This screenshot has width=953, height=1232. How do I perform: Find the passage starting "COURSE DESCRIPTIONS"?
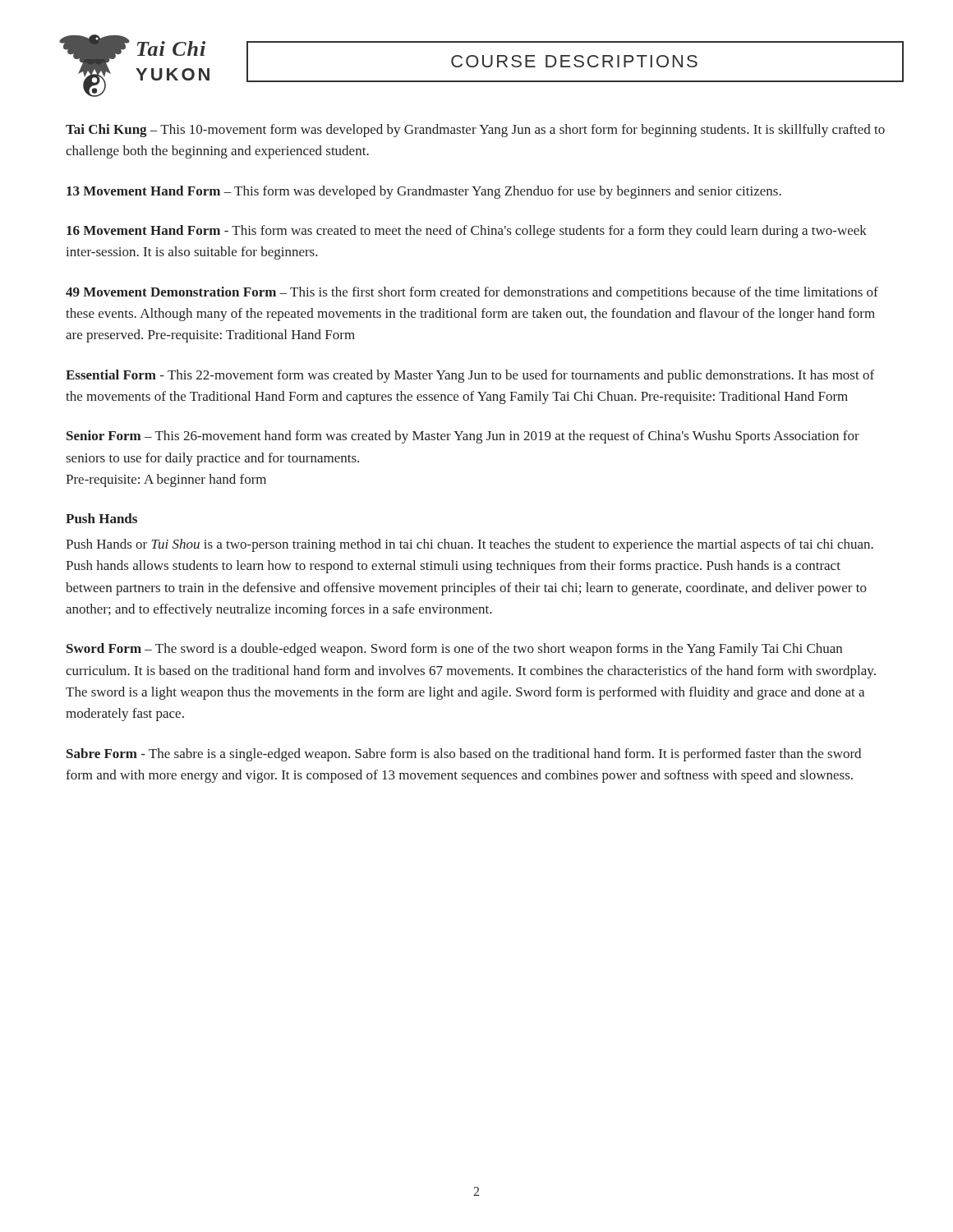[575, 61]
